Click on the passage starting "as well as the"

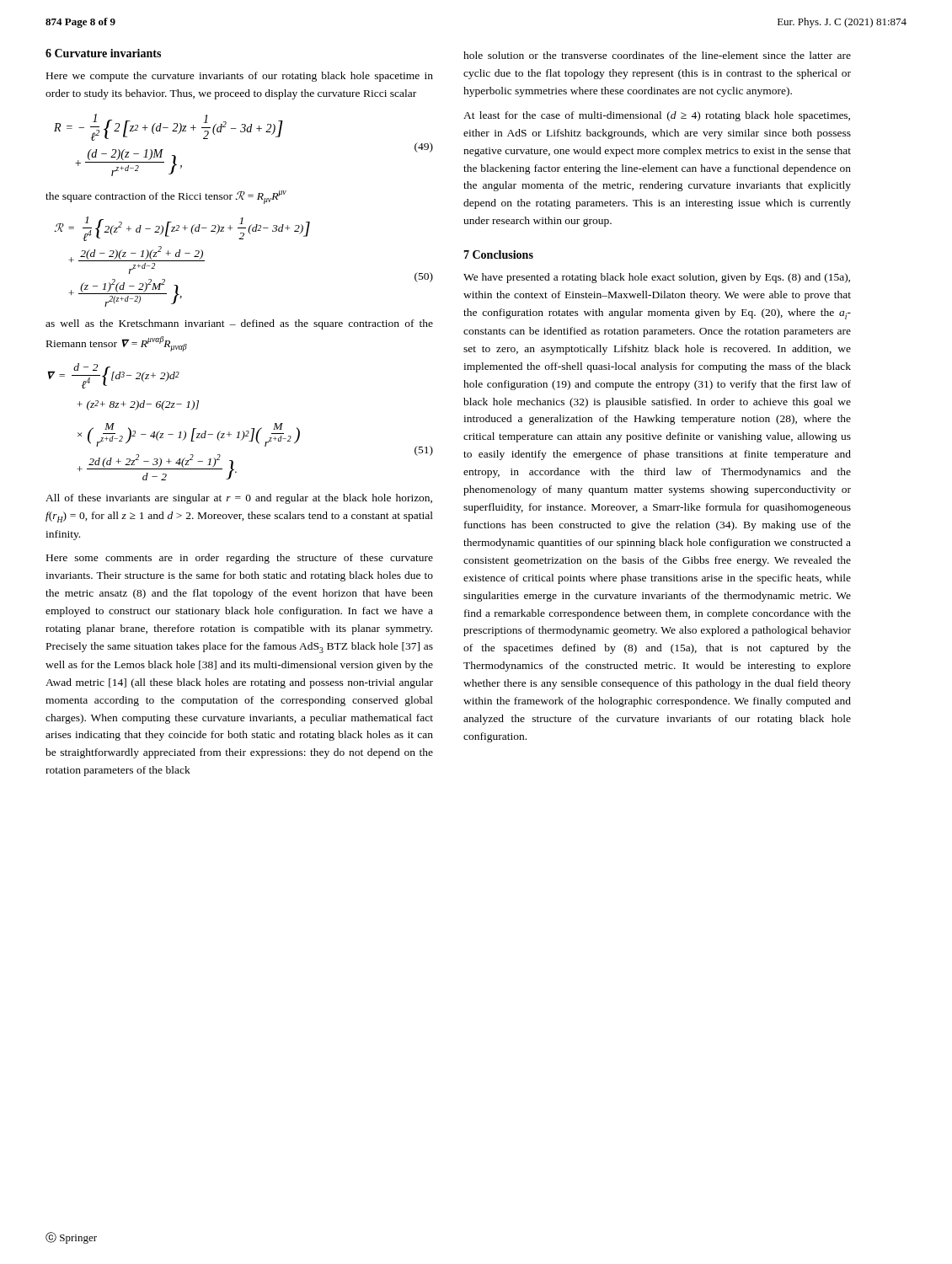pyautogui.click(x=239, y=334)
